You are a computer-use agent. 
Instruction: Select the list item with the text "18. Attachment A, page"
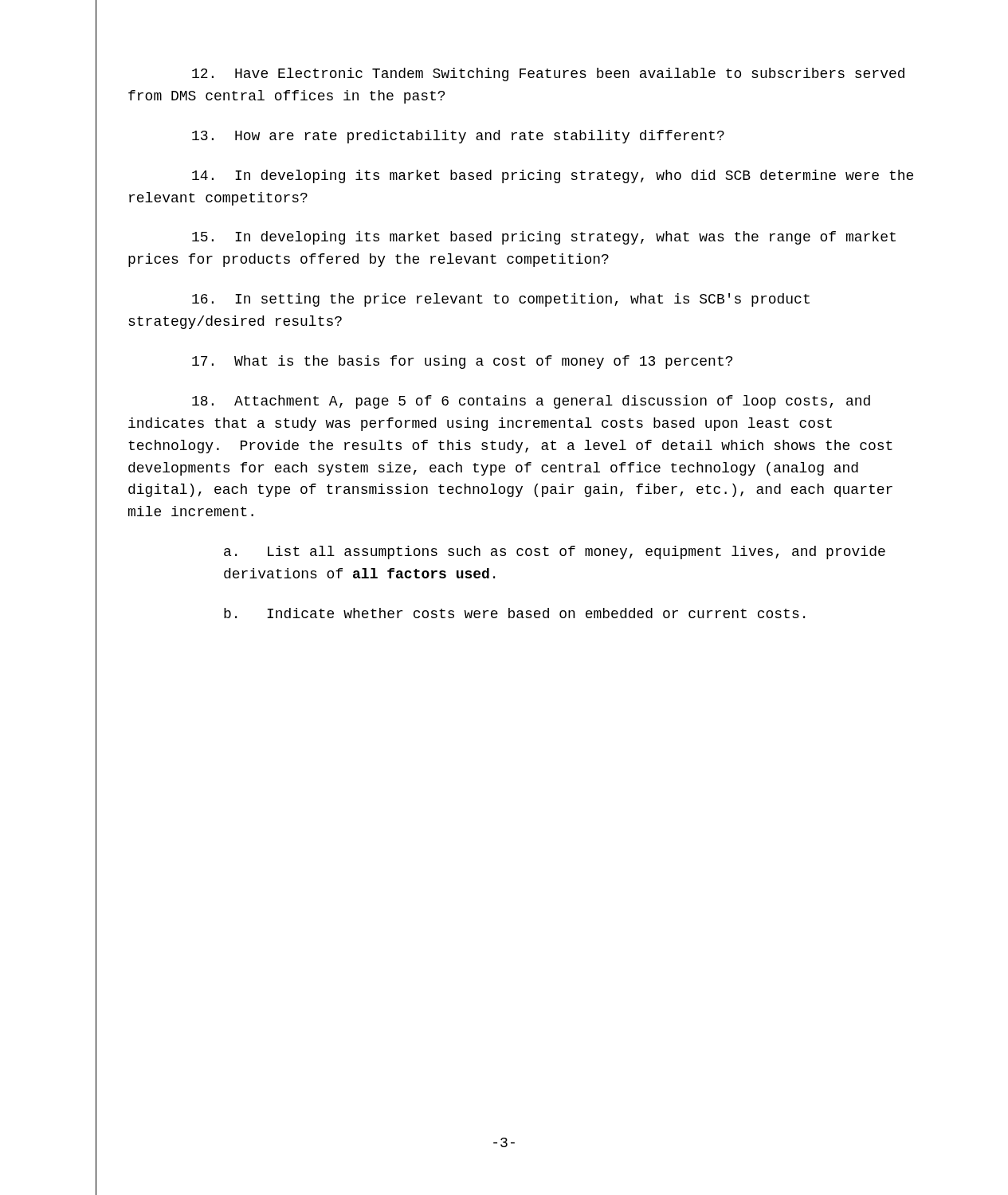511,457
